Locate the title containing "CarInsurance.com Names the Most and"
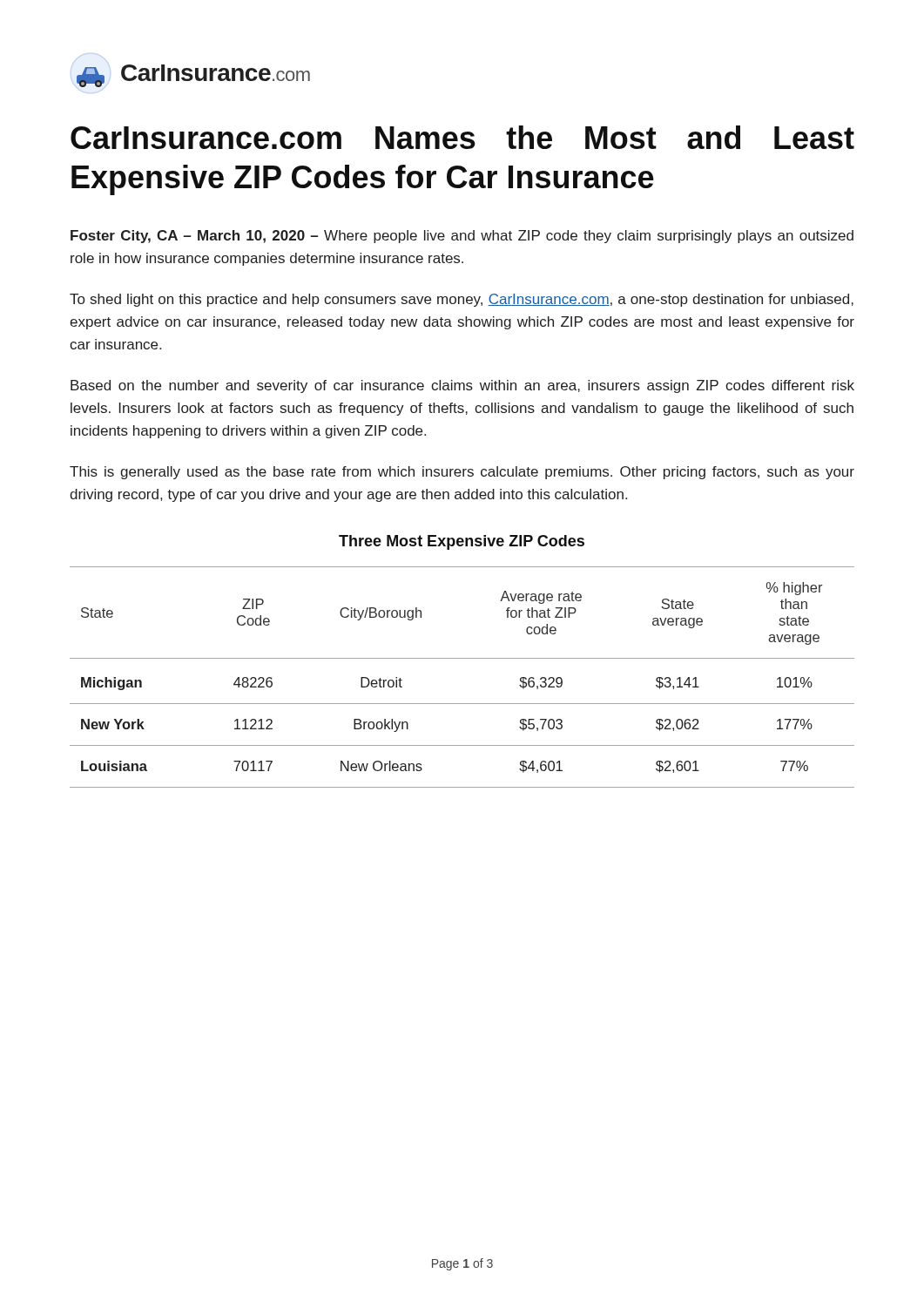 (x=462, y=158)
